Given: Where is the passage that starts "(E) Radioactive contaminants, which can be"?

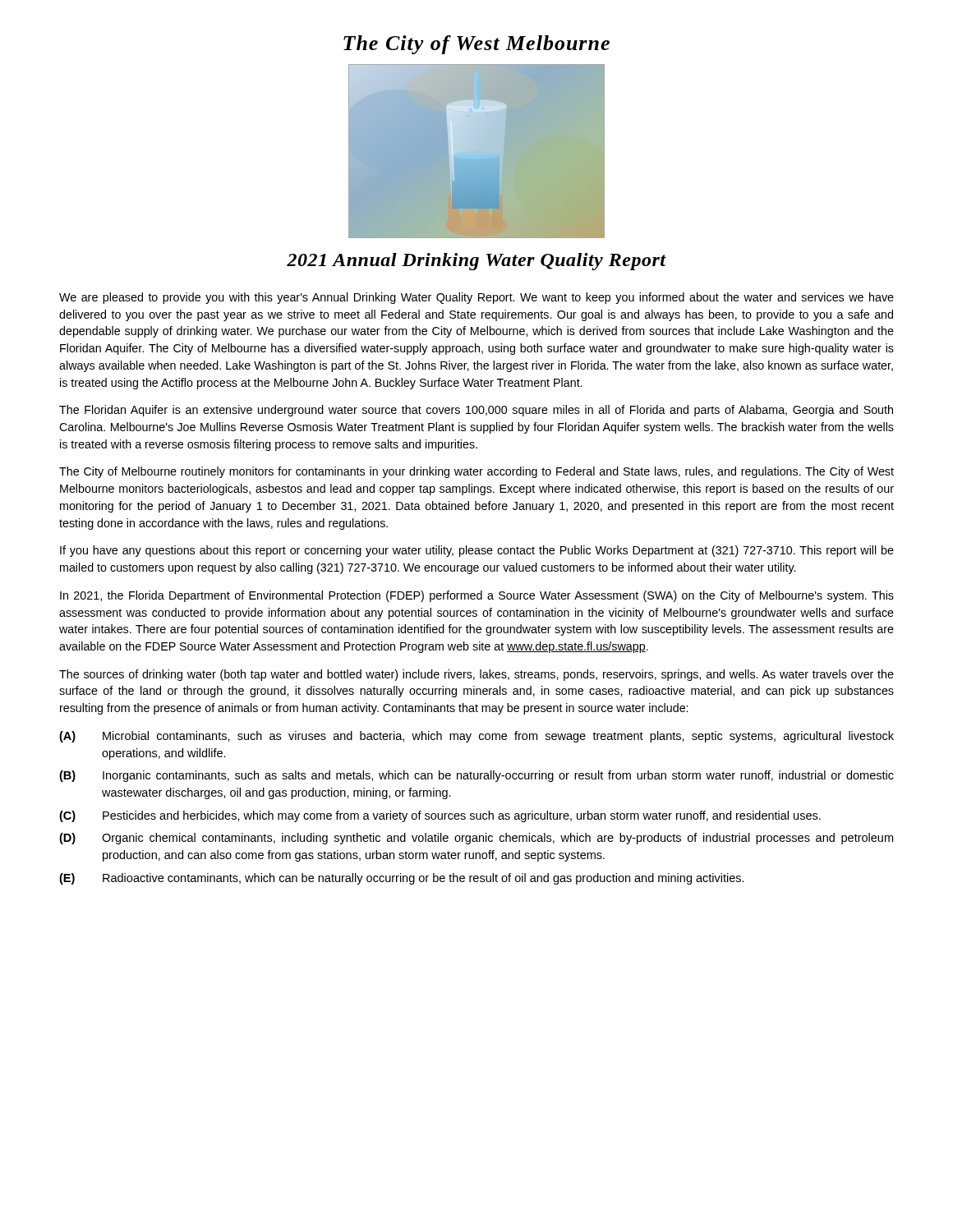Looking at the screenshot, I should (x=476, y=878).
